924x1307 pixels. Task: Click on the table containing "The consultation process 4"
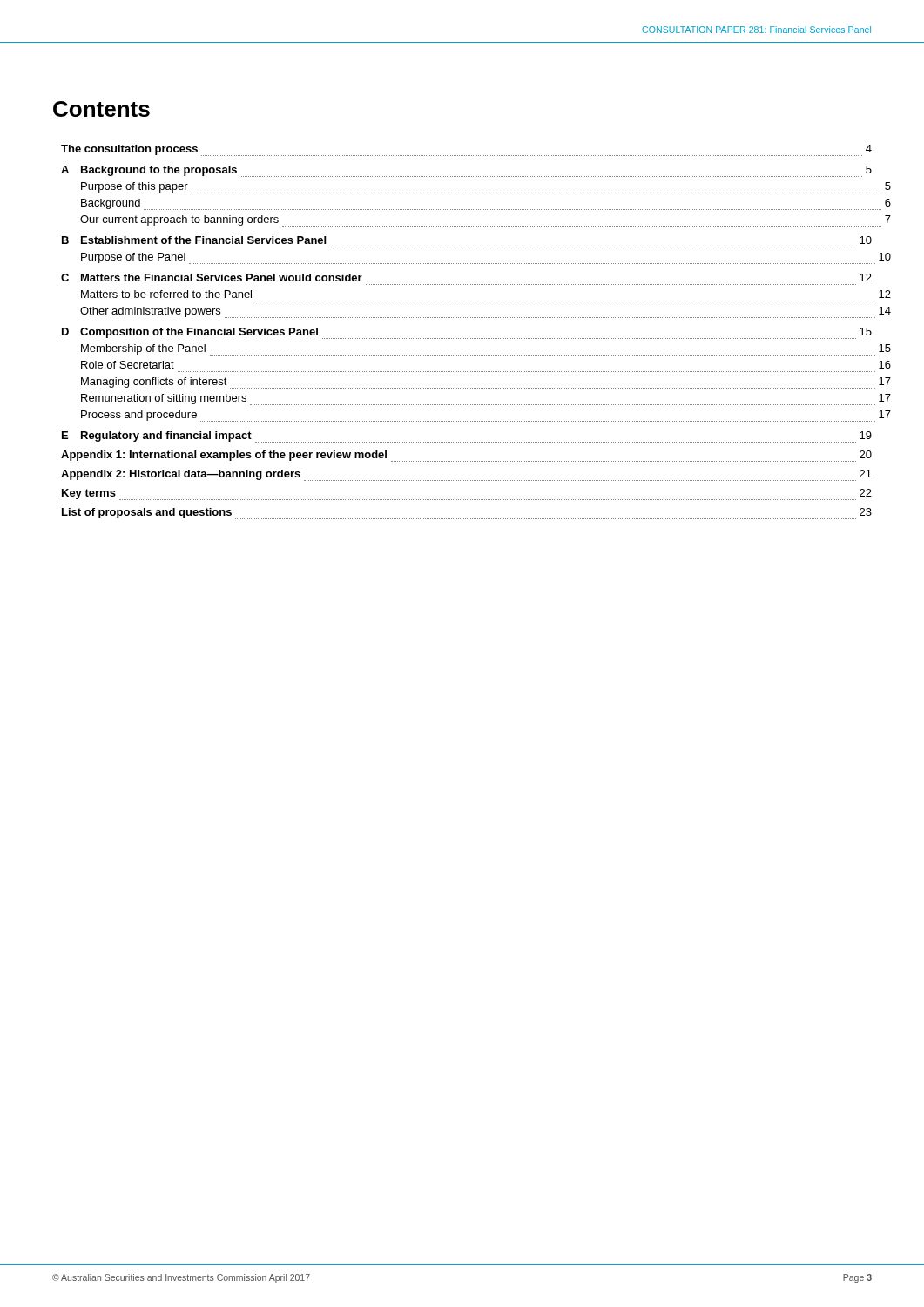[x=466, y=332]
